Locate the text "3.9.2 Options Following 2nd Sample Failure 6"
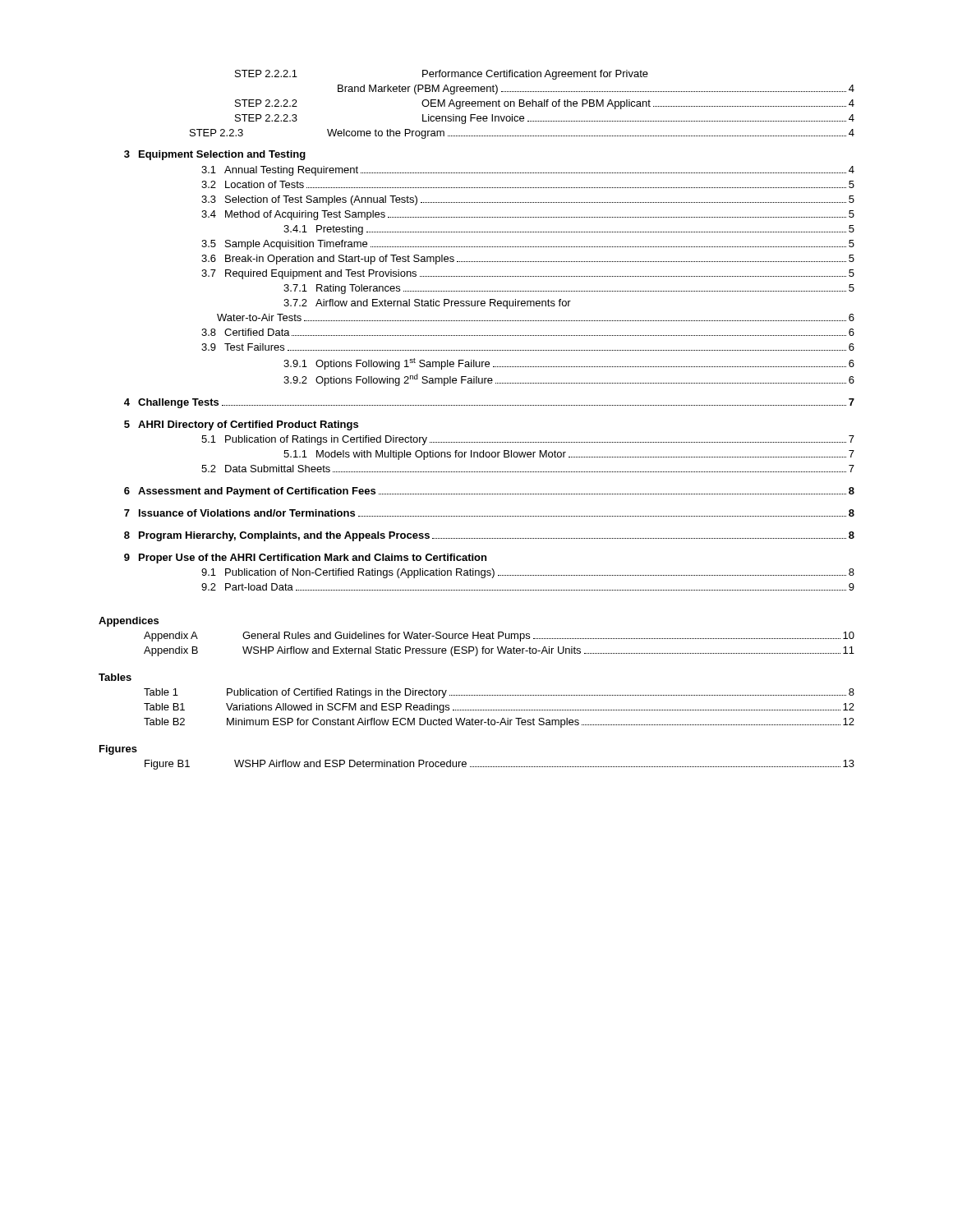Screen dimensions: 1232x953 476,379
